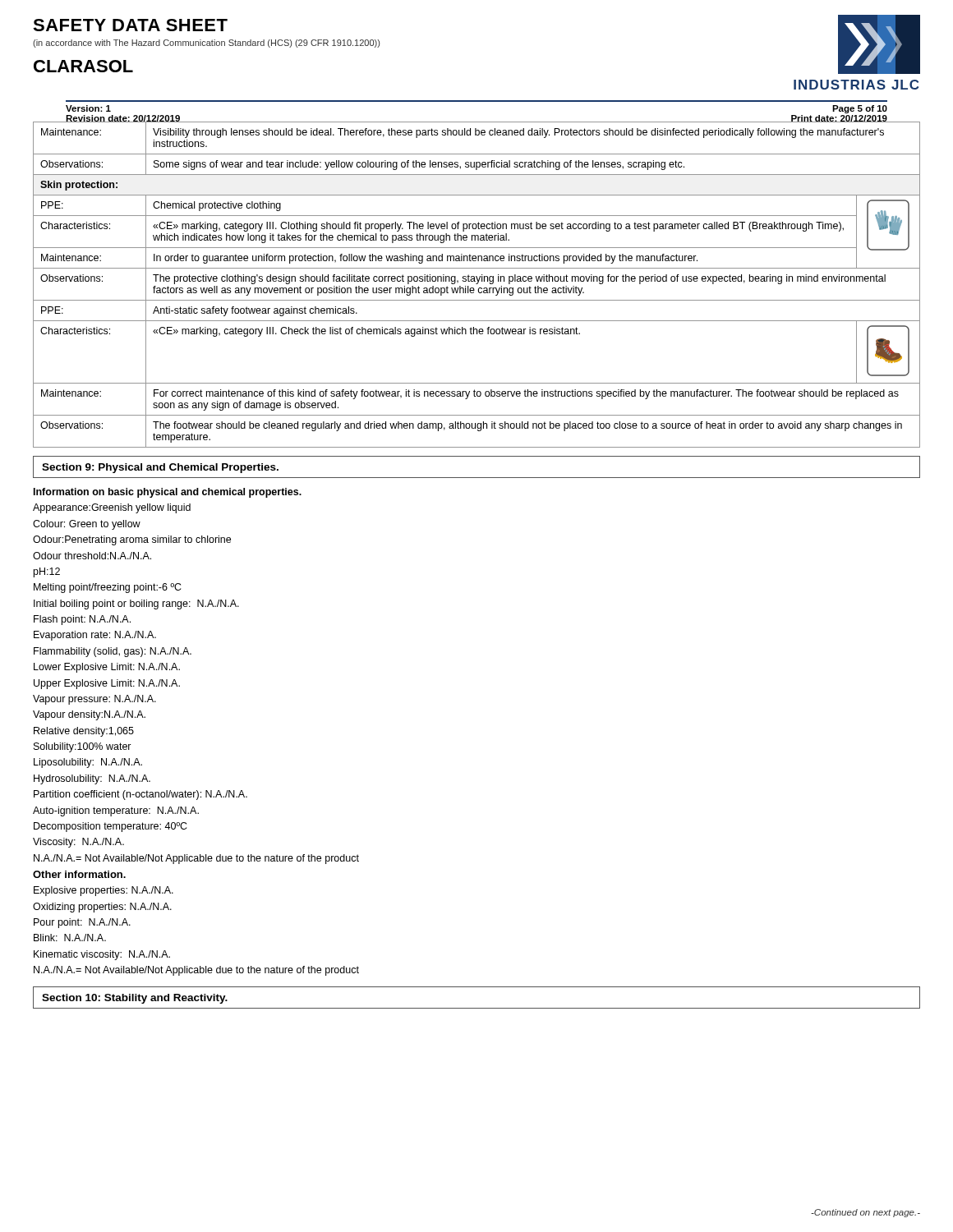Image resolution: width=953 pixels, height=1232 pixels.
Task: Point to the block beginning "Other information. Explosive properties: N.A./N.A."
Action: click(79, 874)
